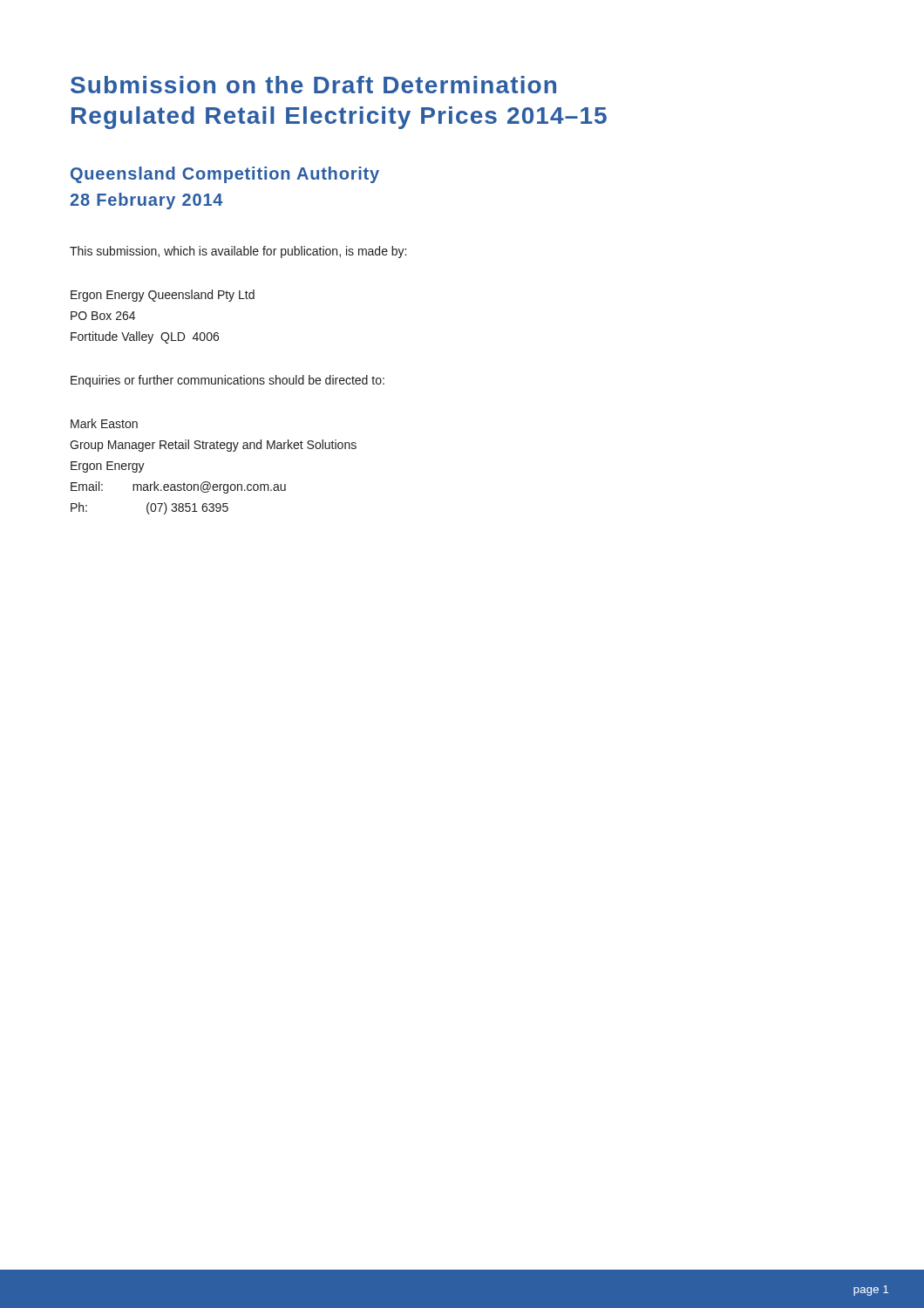924x1308 pixels.
Task: Point to the region starting "Submission on the Draft"
Action: click(462, 100)
